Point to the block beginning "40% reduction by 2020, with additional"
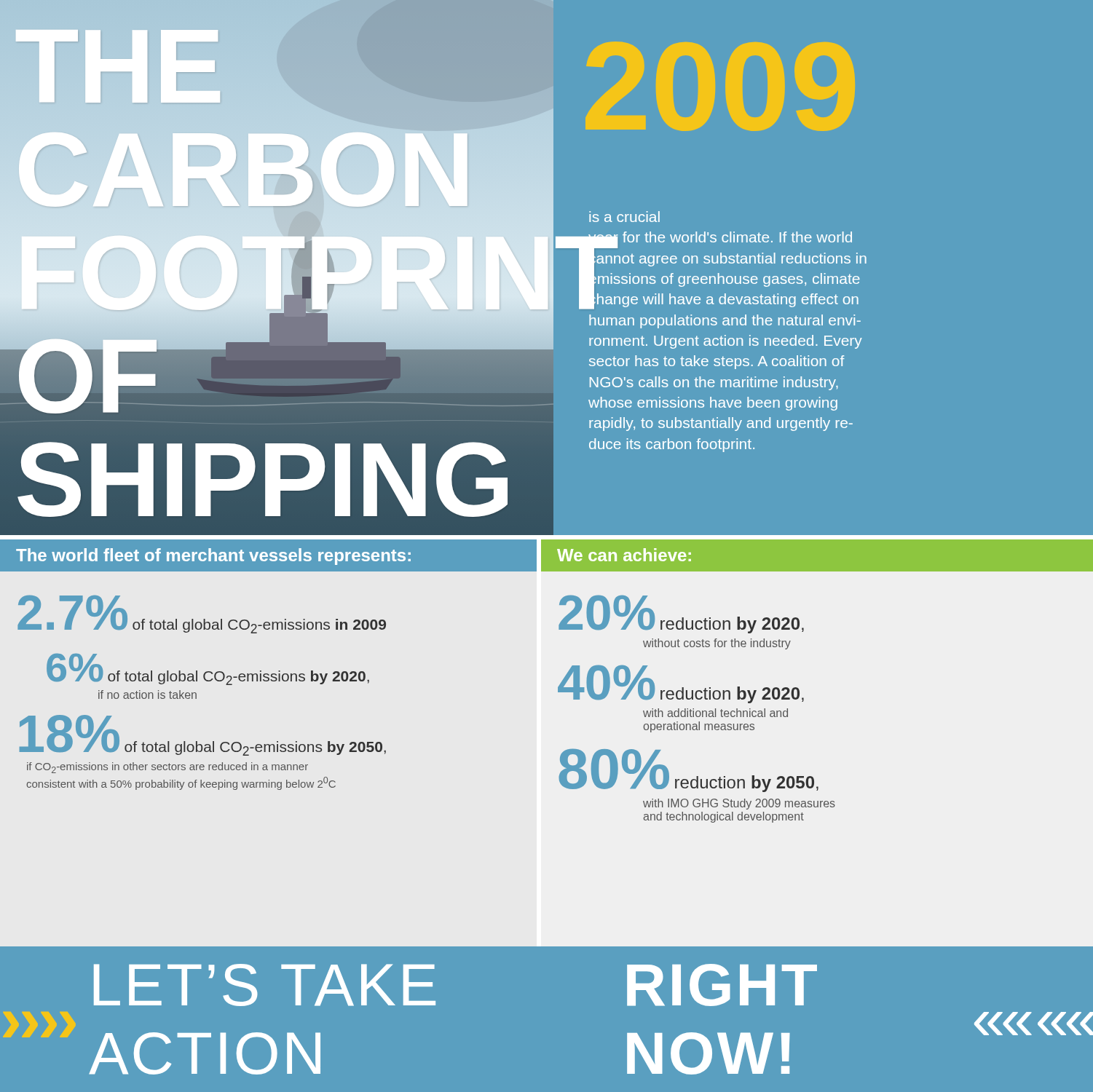The width and height of the screenshot is (1093, 1092). tap(681, 695)
